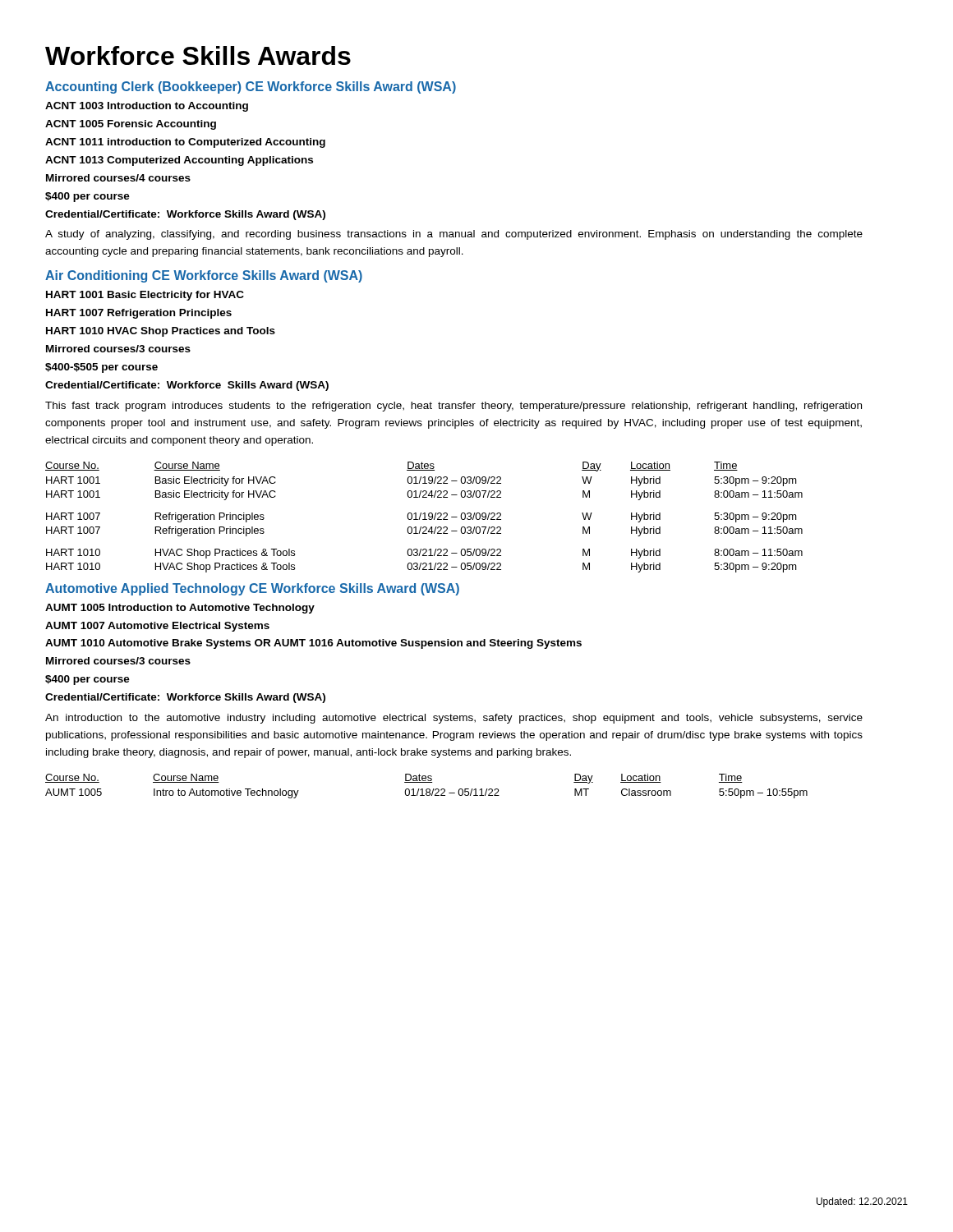Screen dimensions: 1232x953
Task: Where is the passage that starts "This fast track program"?
Action: point(454,422)
